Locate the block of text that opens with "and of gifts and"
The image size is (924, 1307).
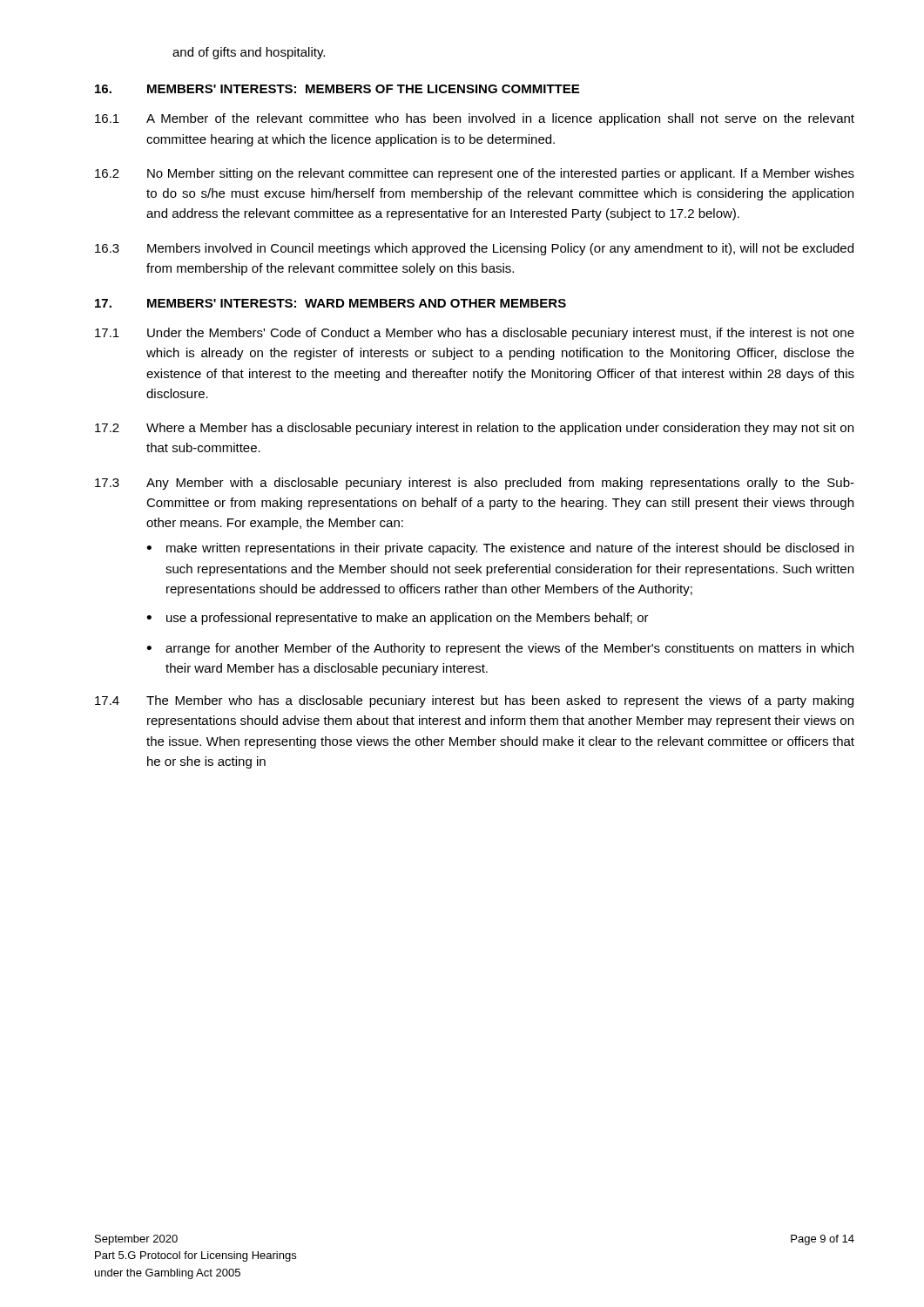point(249,52)
